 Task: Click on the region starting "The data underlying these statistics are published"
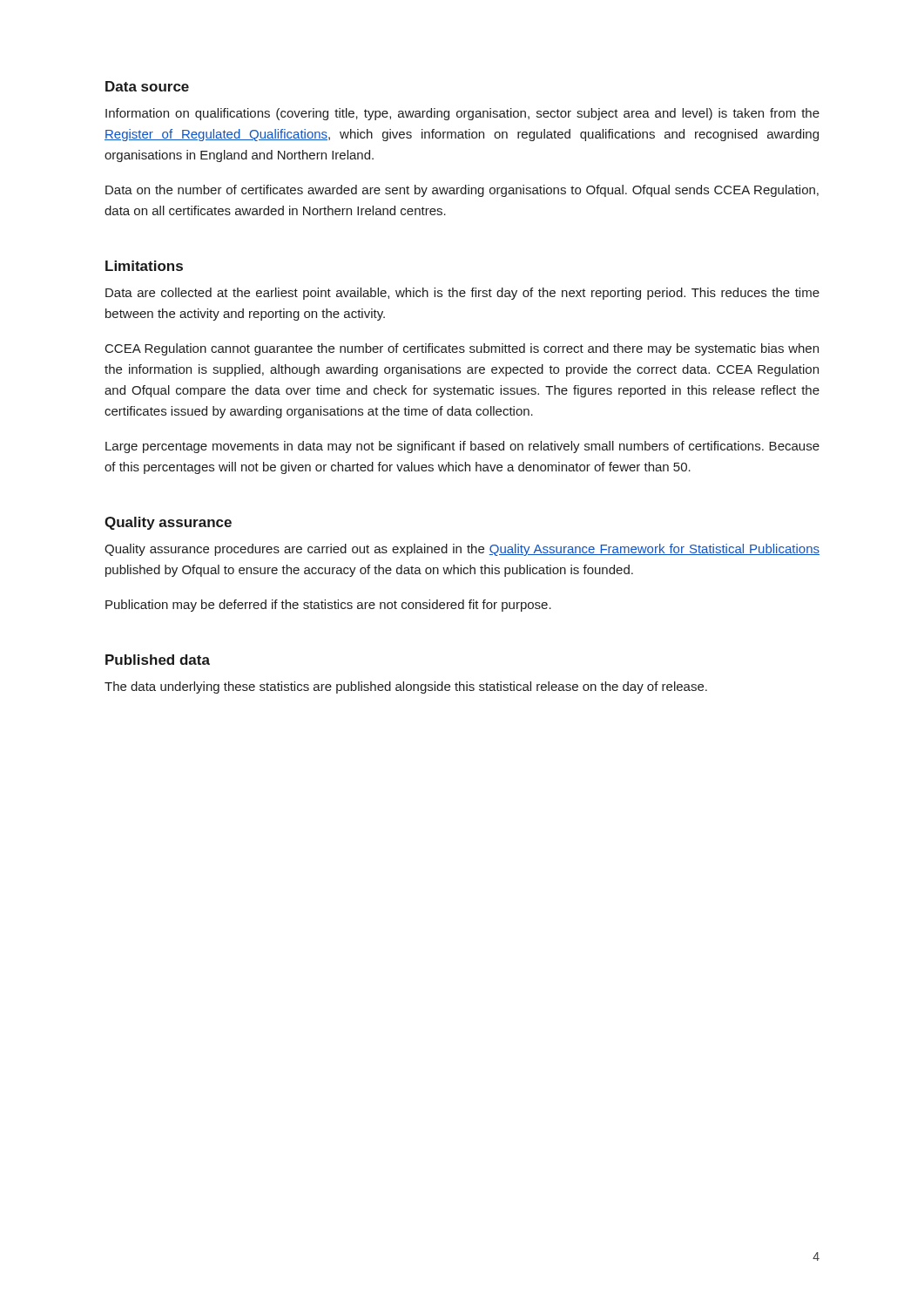(x=406, y=686)
